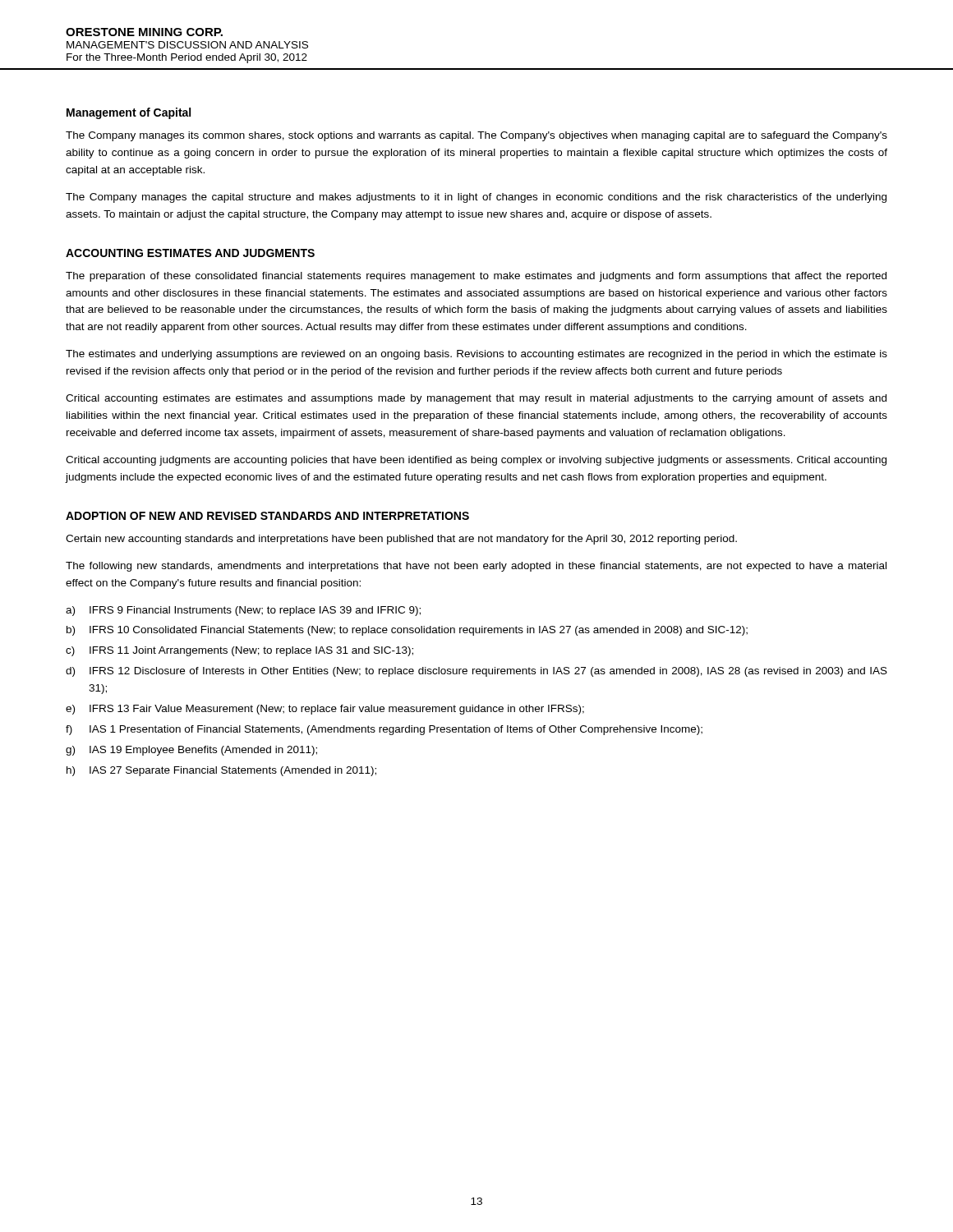Navigate to the text block starting "d) IFRS 12 Disclosure of Interests in Other"
The height and width of the screenshot is (1232, 953).
(476, 680)
